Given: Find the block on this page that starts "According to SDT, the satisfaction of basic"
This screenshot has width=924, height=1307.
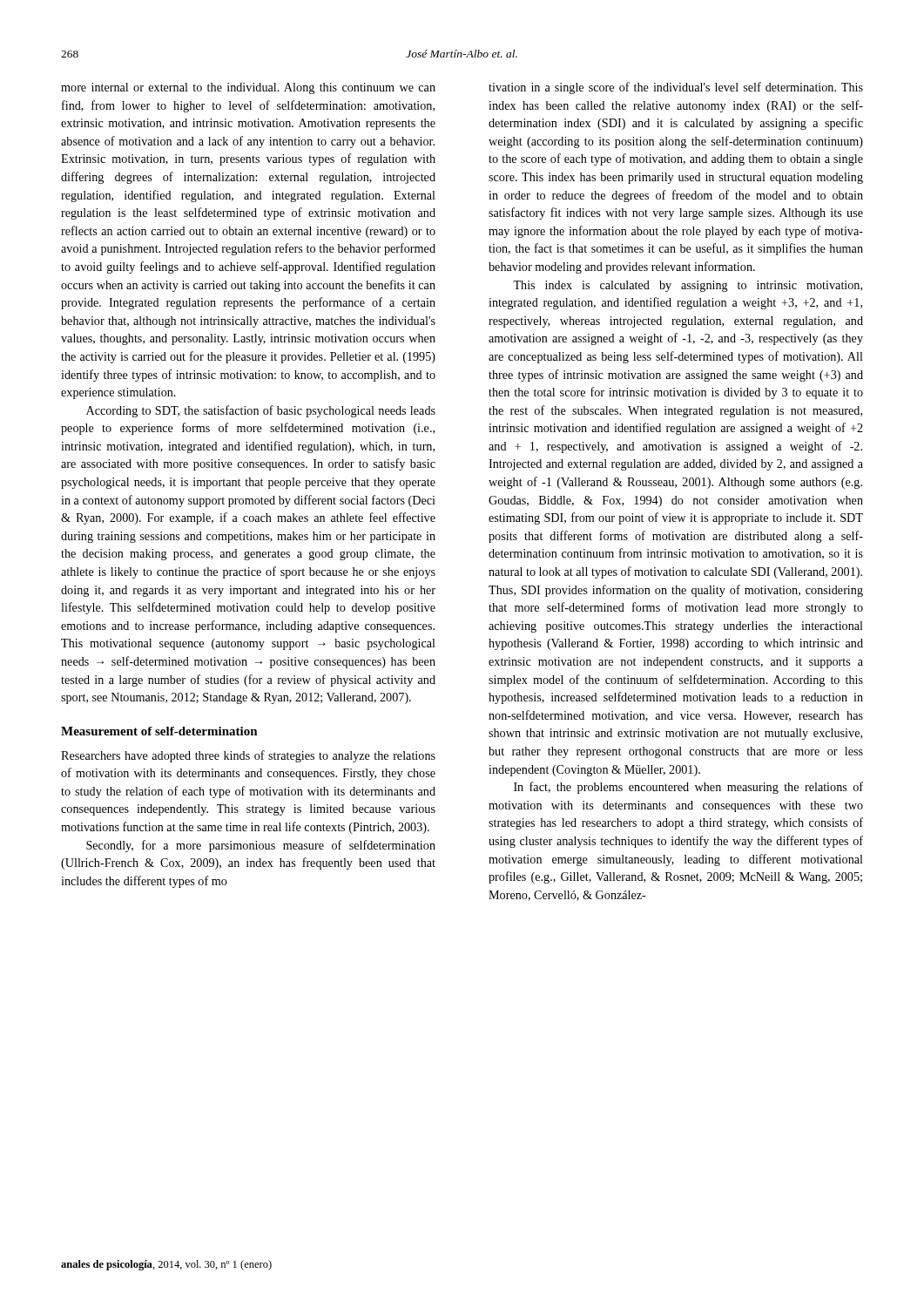Looking at the screenshot, I should (248, 554).
